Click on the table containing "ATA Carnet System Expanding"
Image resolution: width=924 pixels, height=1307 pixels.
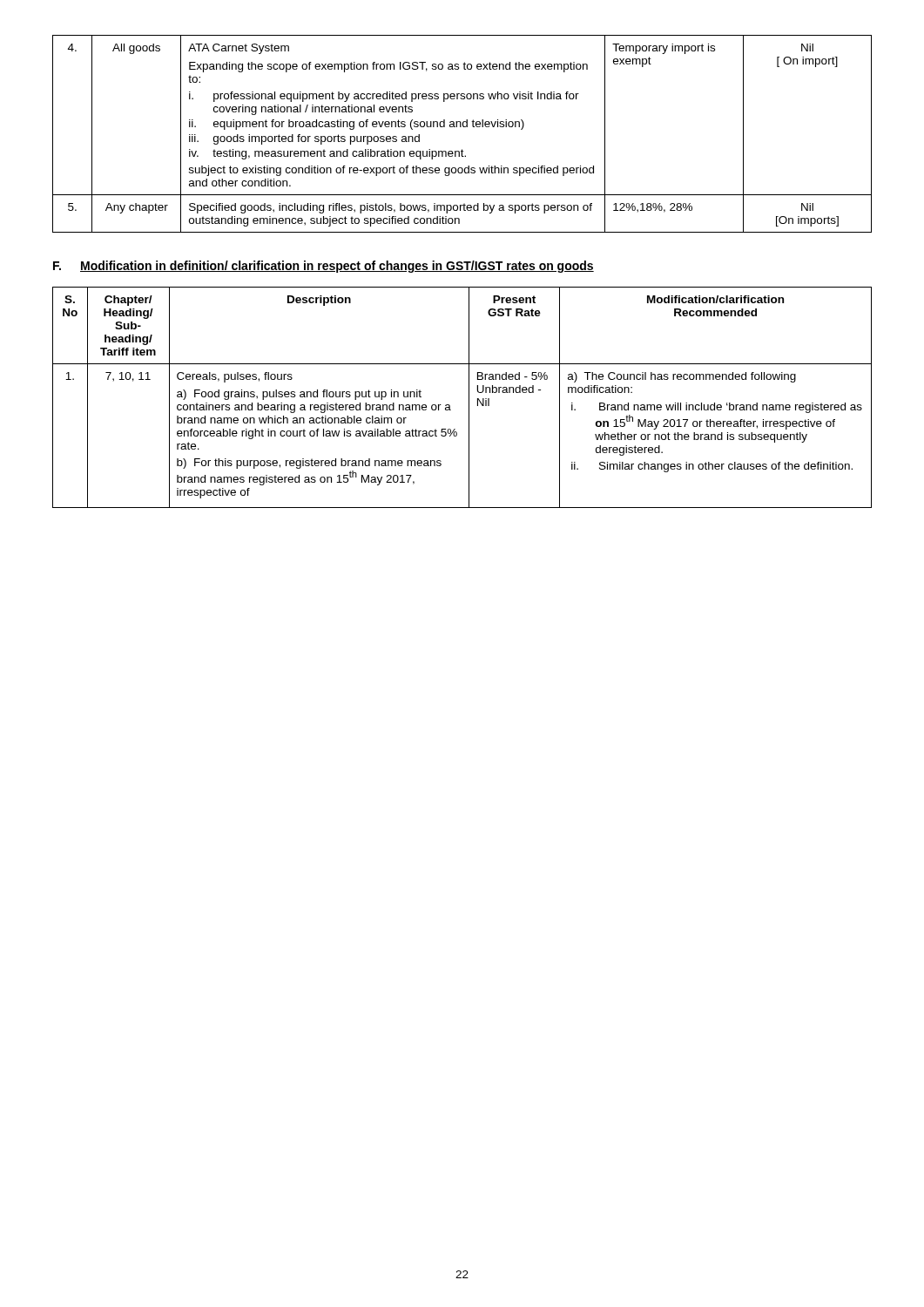(x=462, y=134)
